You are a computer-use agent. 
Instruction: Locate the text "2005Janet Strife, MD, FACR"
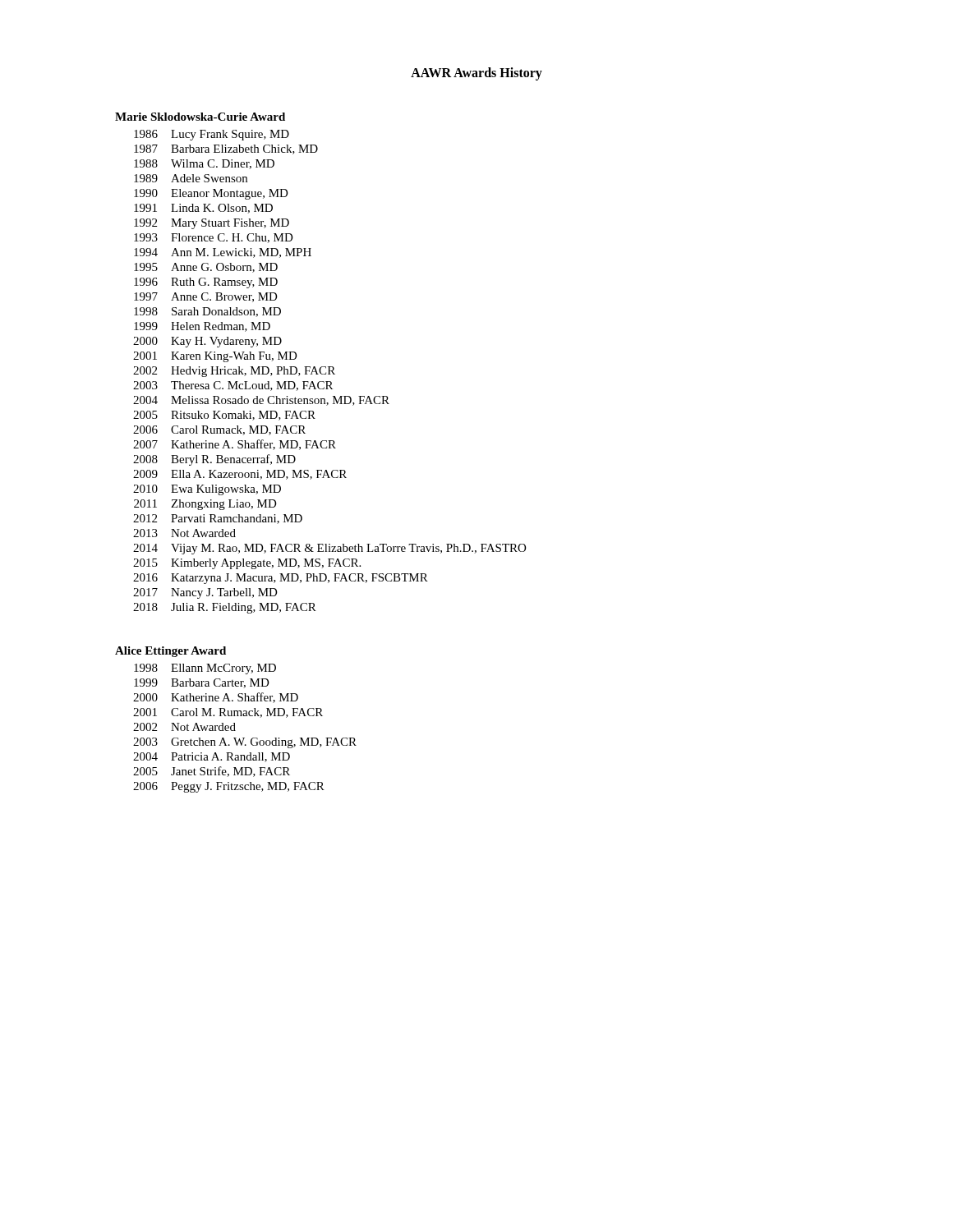(212, 772)
